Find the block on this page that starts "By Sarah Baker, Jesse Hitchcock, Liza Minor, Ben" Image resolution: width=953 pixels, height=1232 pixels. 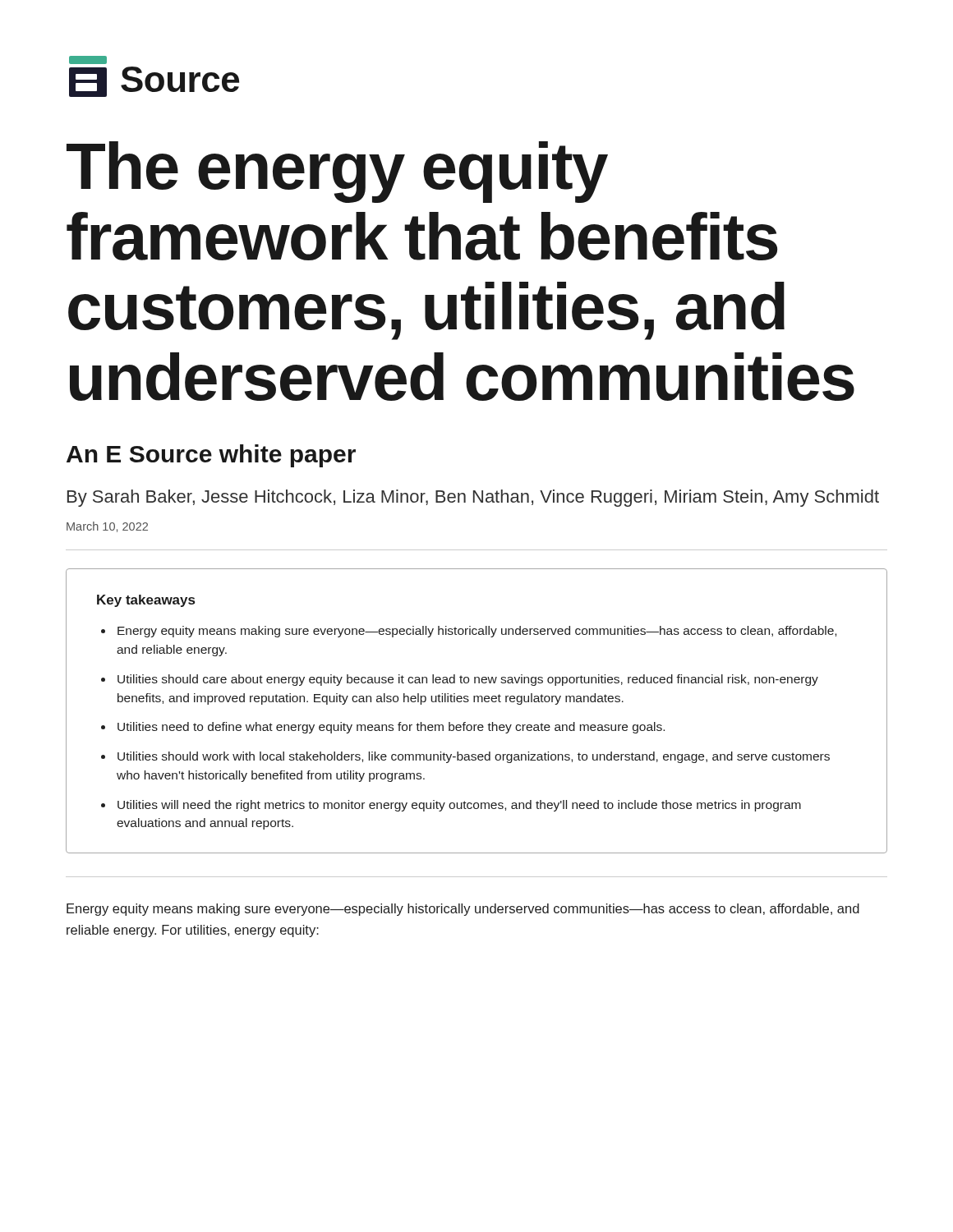click(472, 497)
